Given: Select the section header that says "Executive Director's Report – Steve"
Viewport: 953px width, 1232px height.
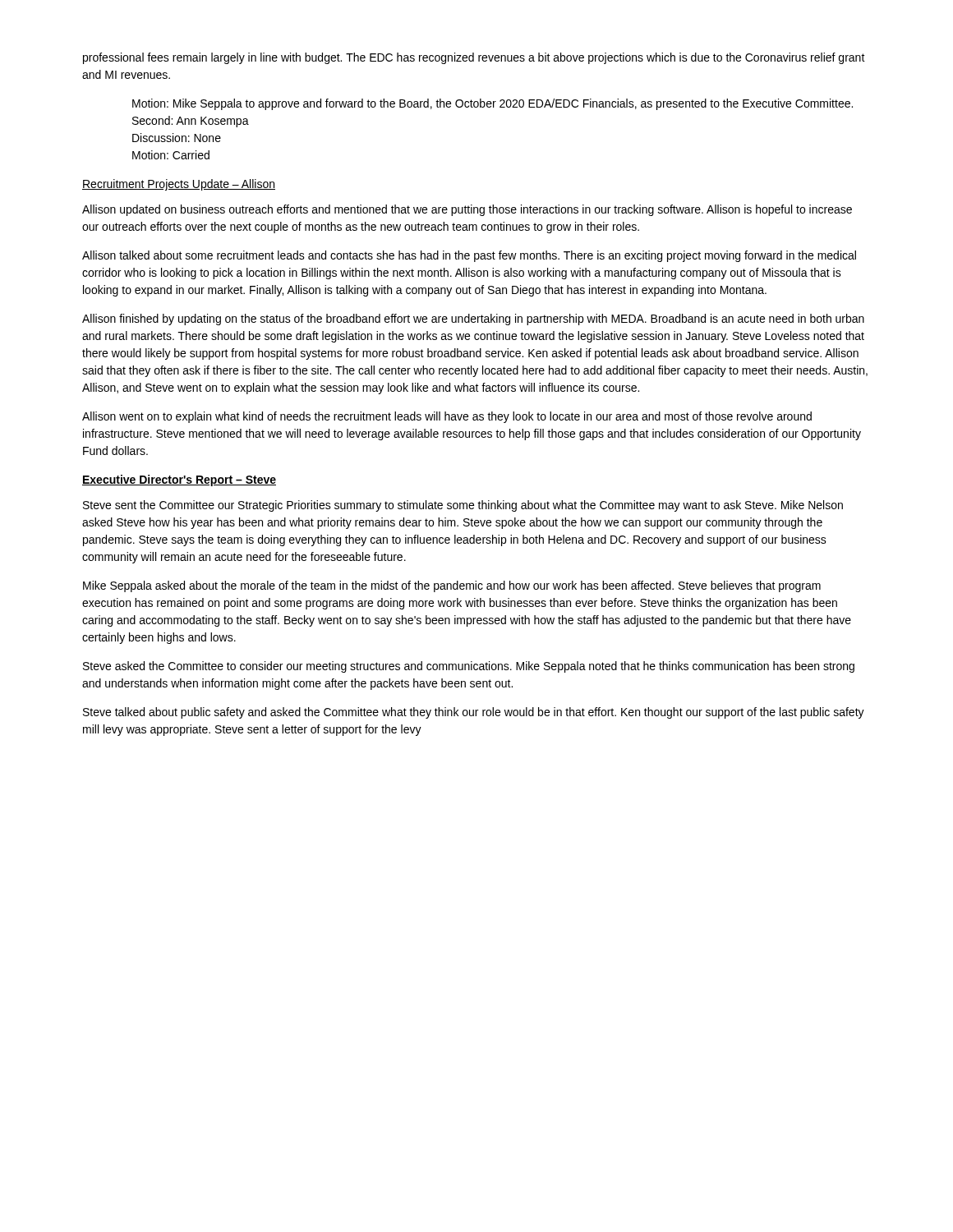Looking at the screenshot, I should tap(179, 480).
